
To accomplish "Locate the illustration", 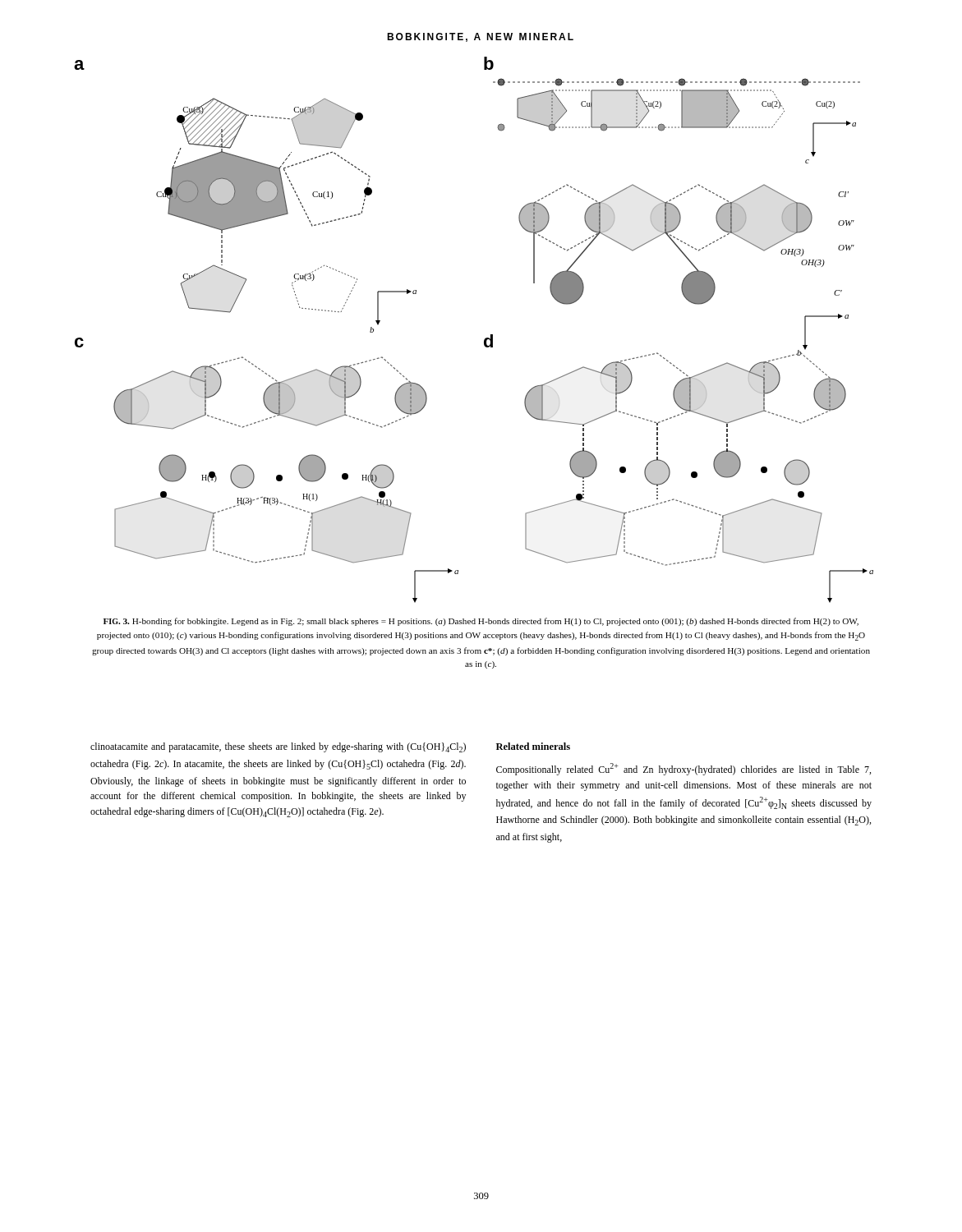I will [481, 324].
